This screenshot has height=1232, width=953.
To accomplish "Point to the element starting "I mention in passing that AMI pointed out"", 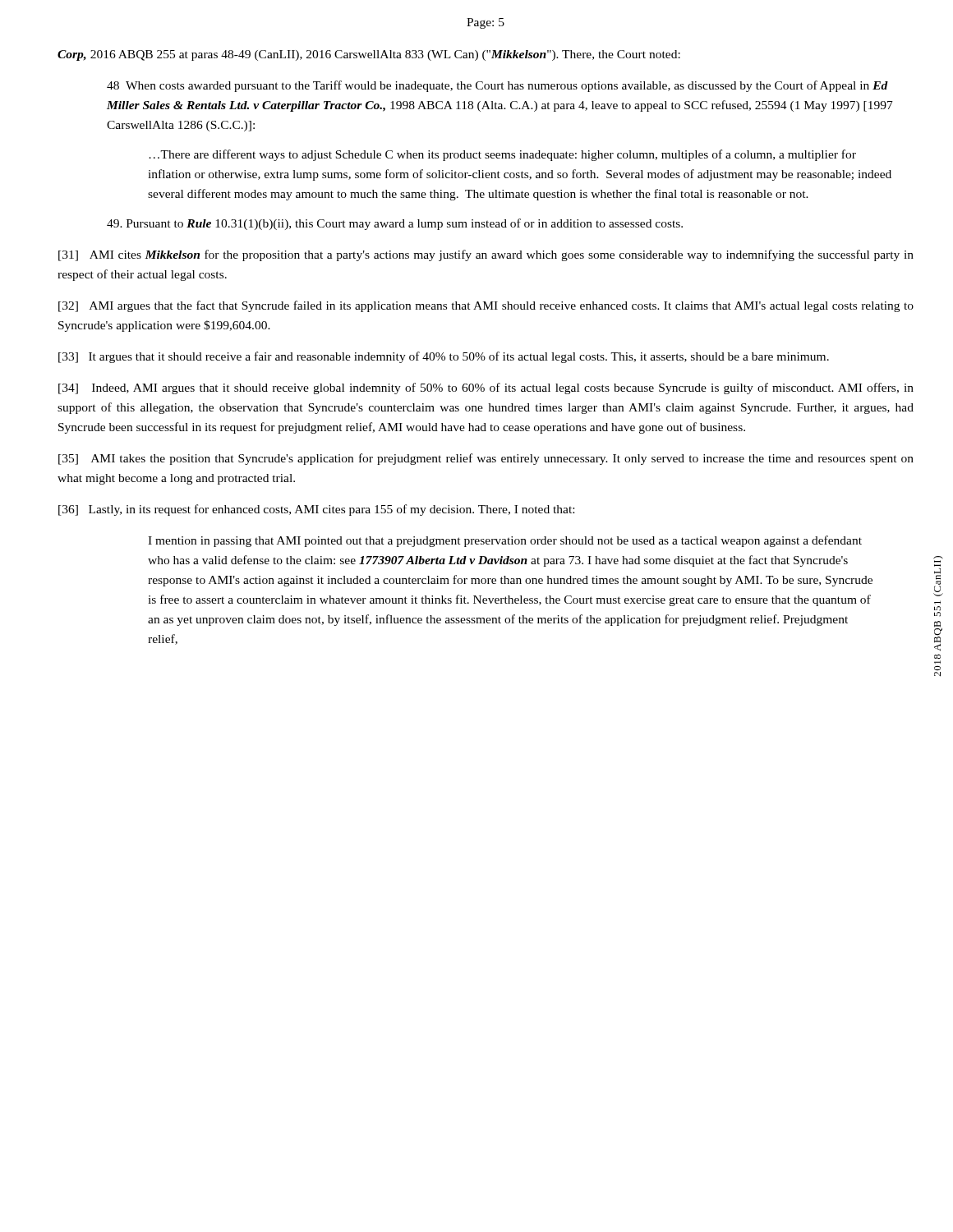I will 510,590.
